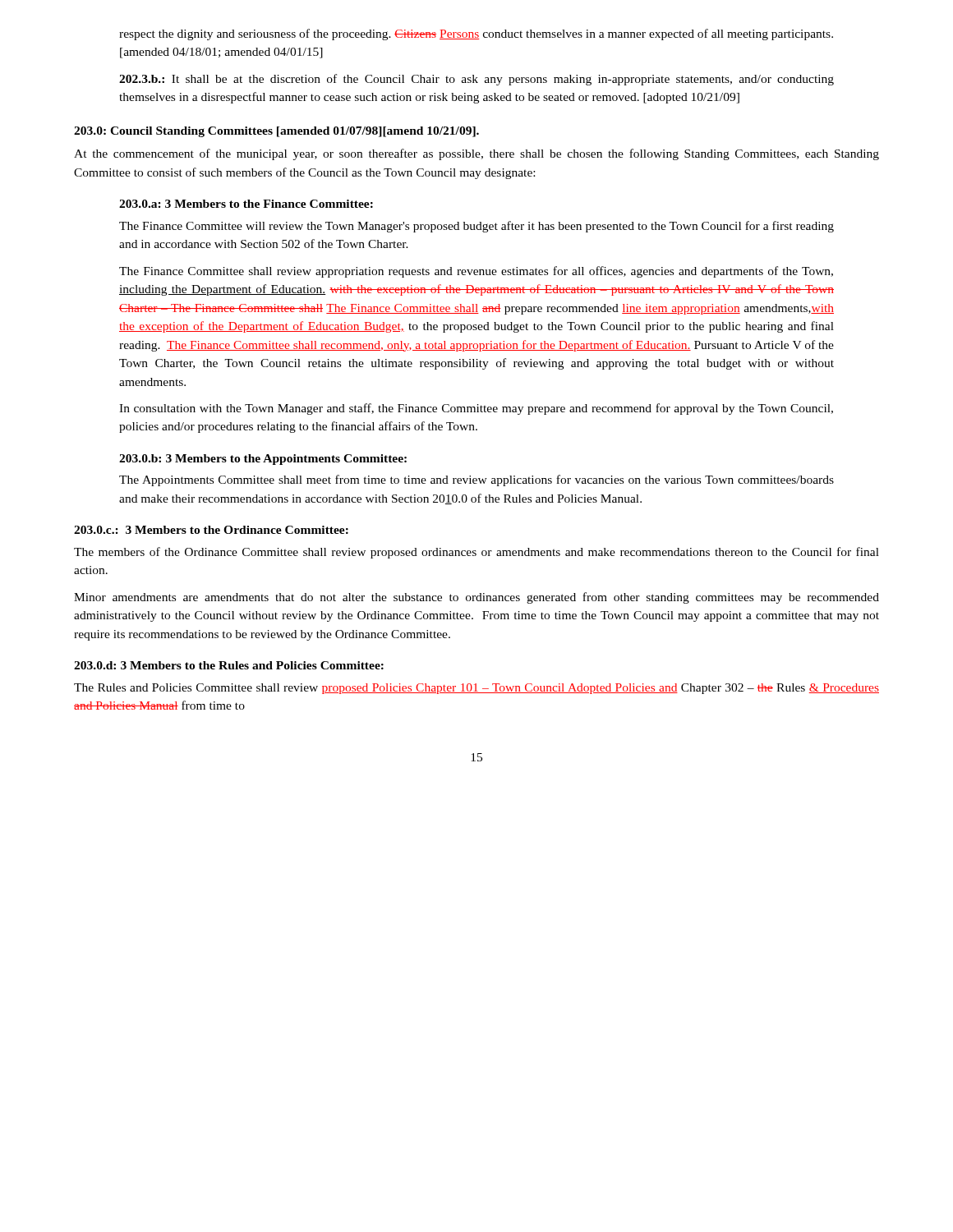This screenshot has width=953, height=1232.
Task: Where is the section header that starts "203.0.d: 3 Members to the Rules"?
Action: click(229, 665)
